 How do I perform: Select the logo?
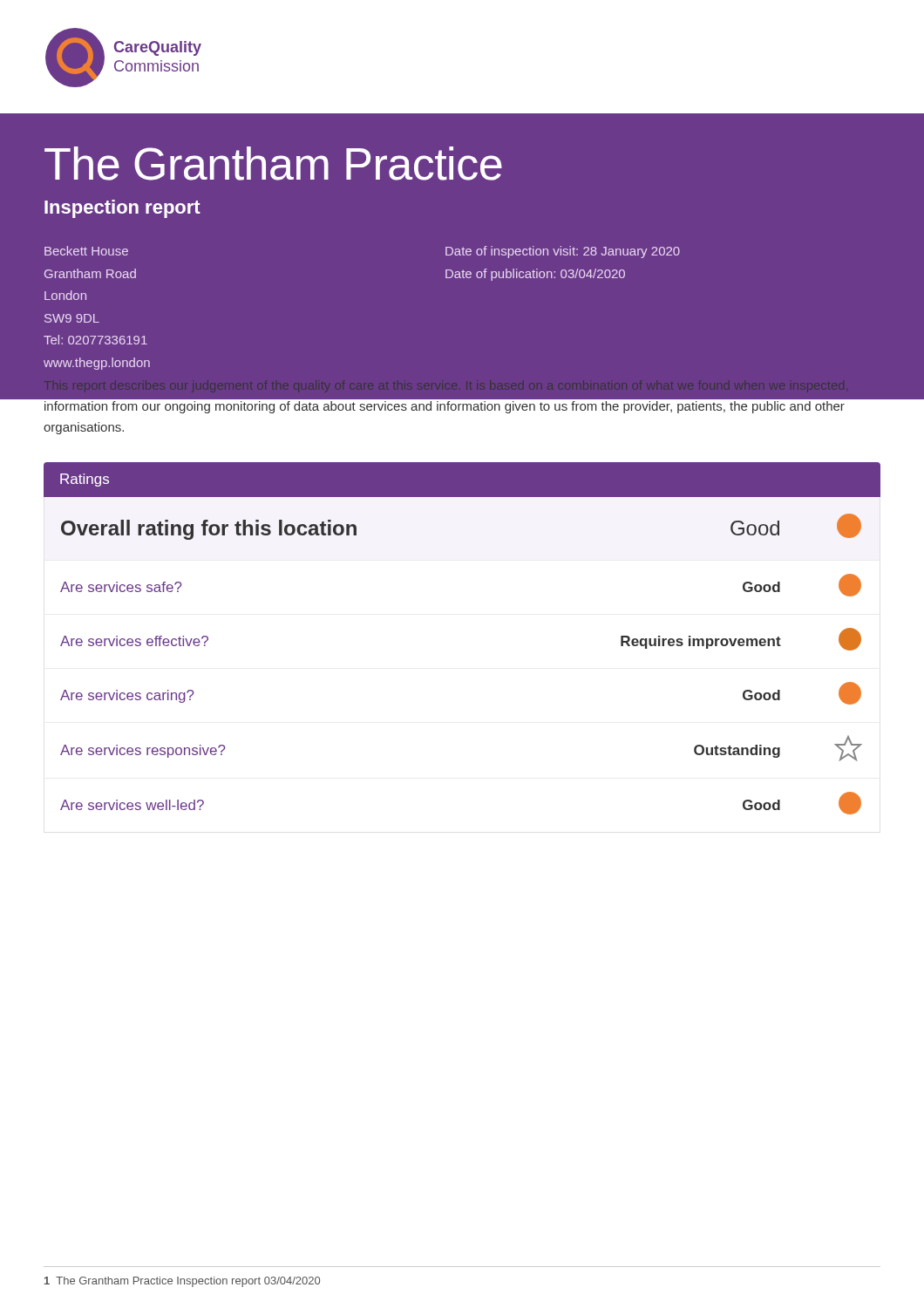point(131,63)
